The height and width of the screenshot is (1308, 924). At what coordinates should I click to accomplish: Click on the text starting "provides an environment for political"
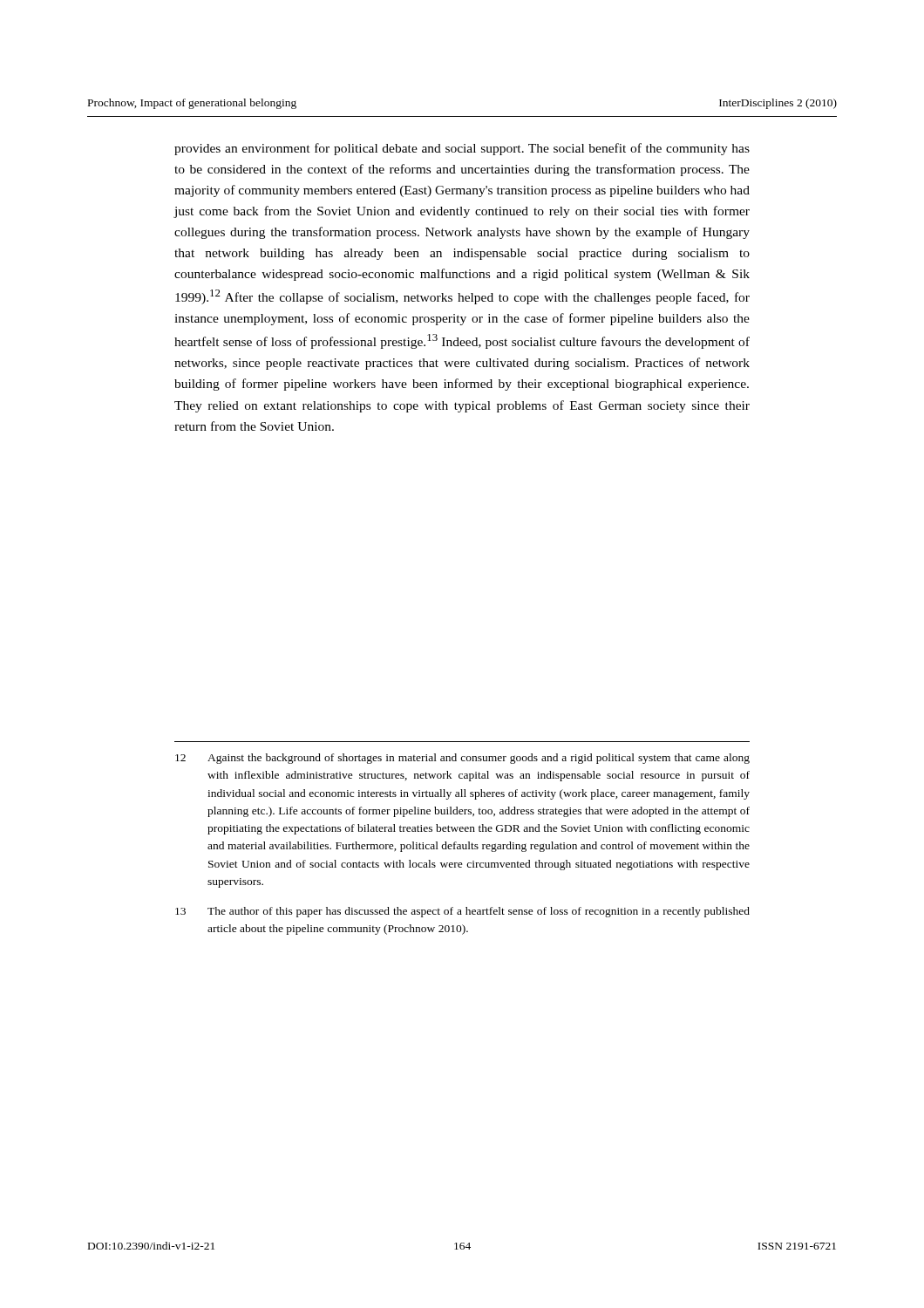[462, 287]
